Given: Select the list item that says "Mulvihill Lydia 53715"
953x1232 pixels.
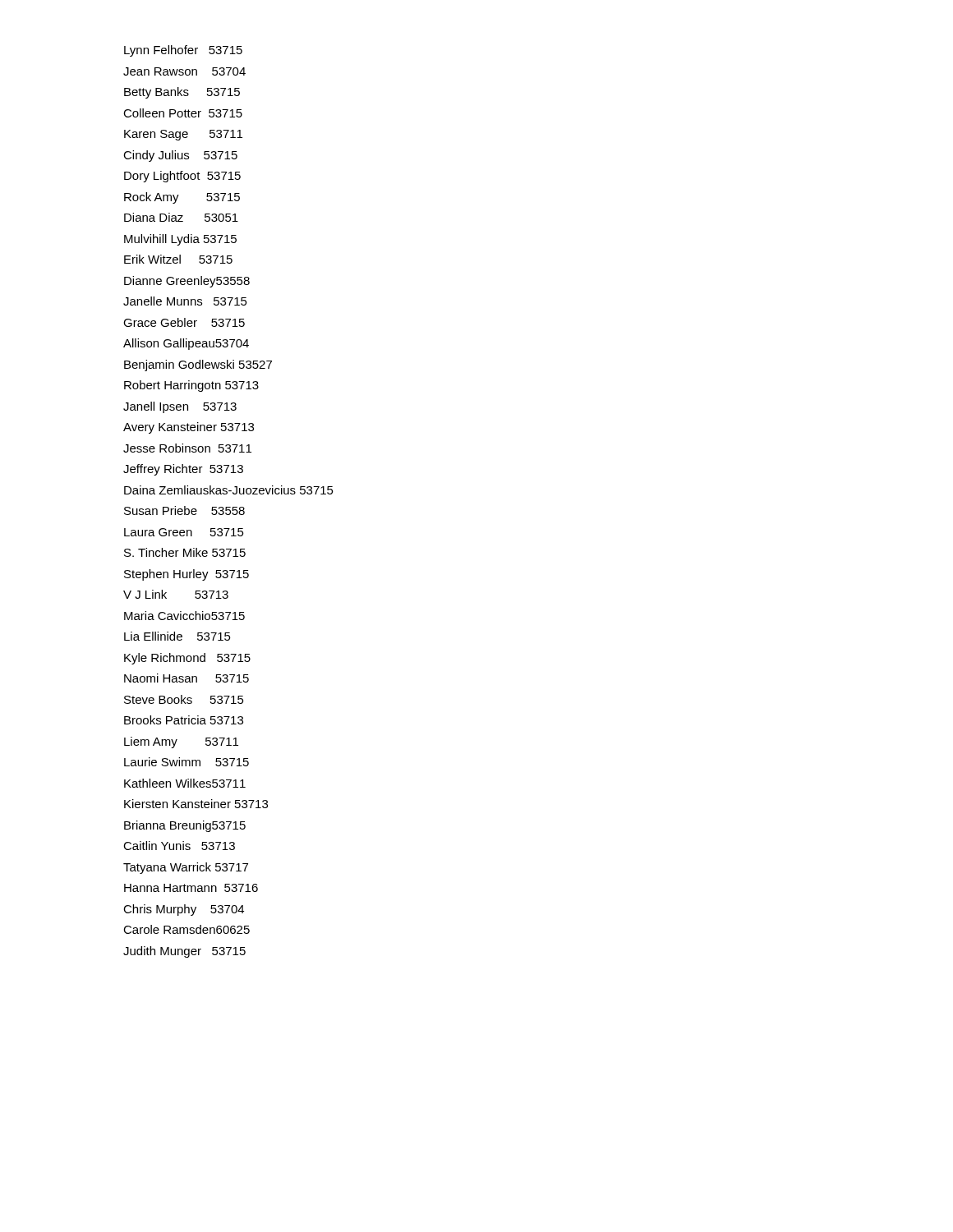Looking at the screenshot, I should pos(180,238).
